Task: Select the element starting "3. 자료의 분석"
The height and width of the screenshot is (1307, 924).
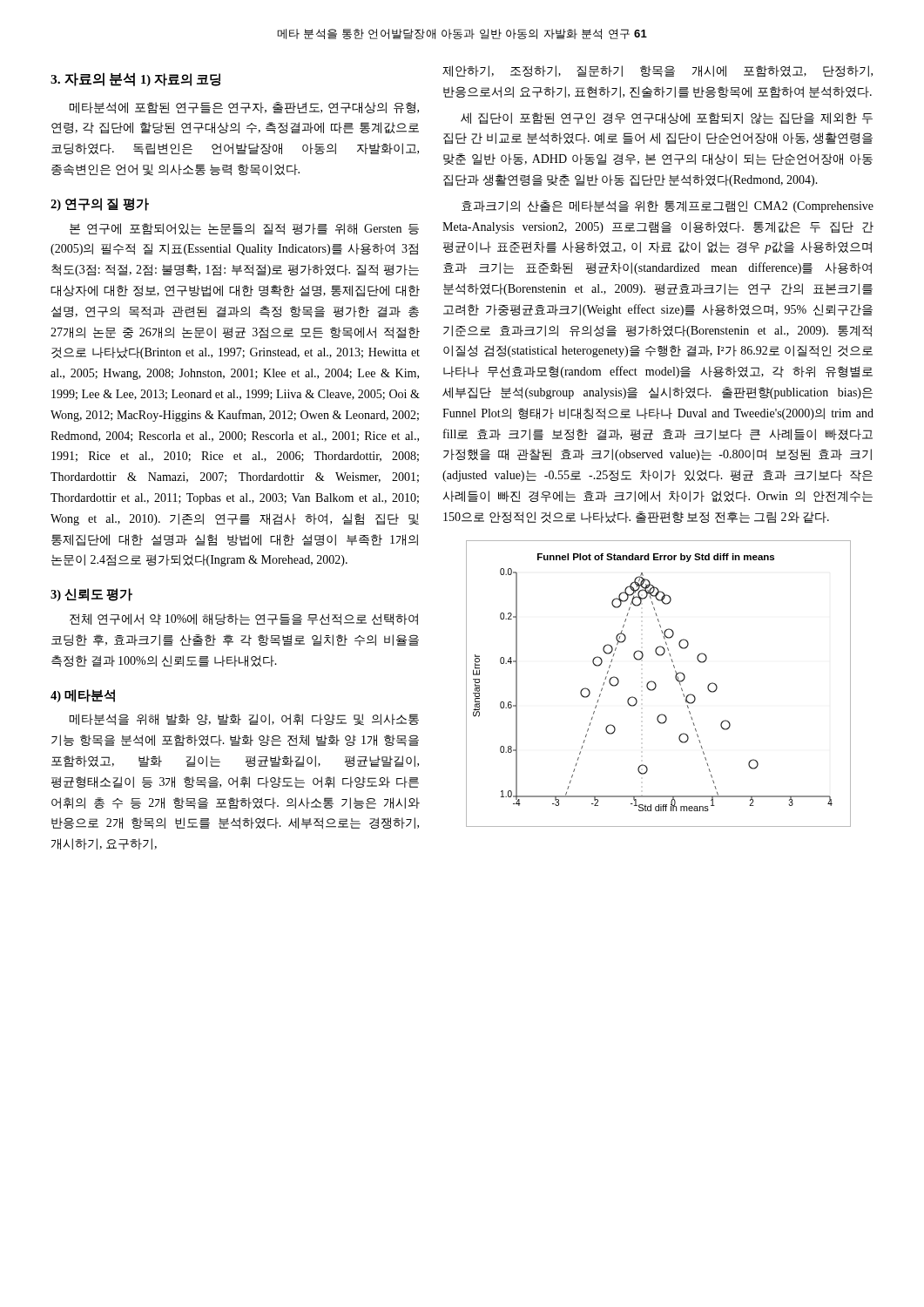Action: [94, 79]
